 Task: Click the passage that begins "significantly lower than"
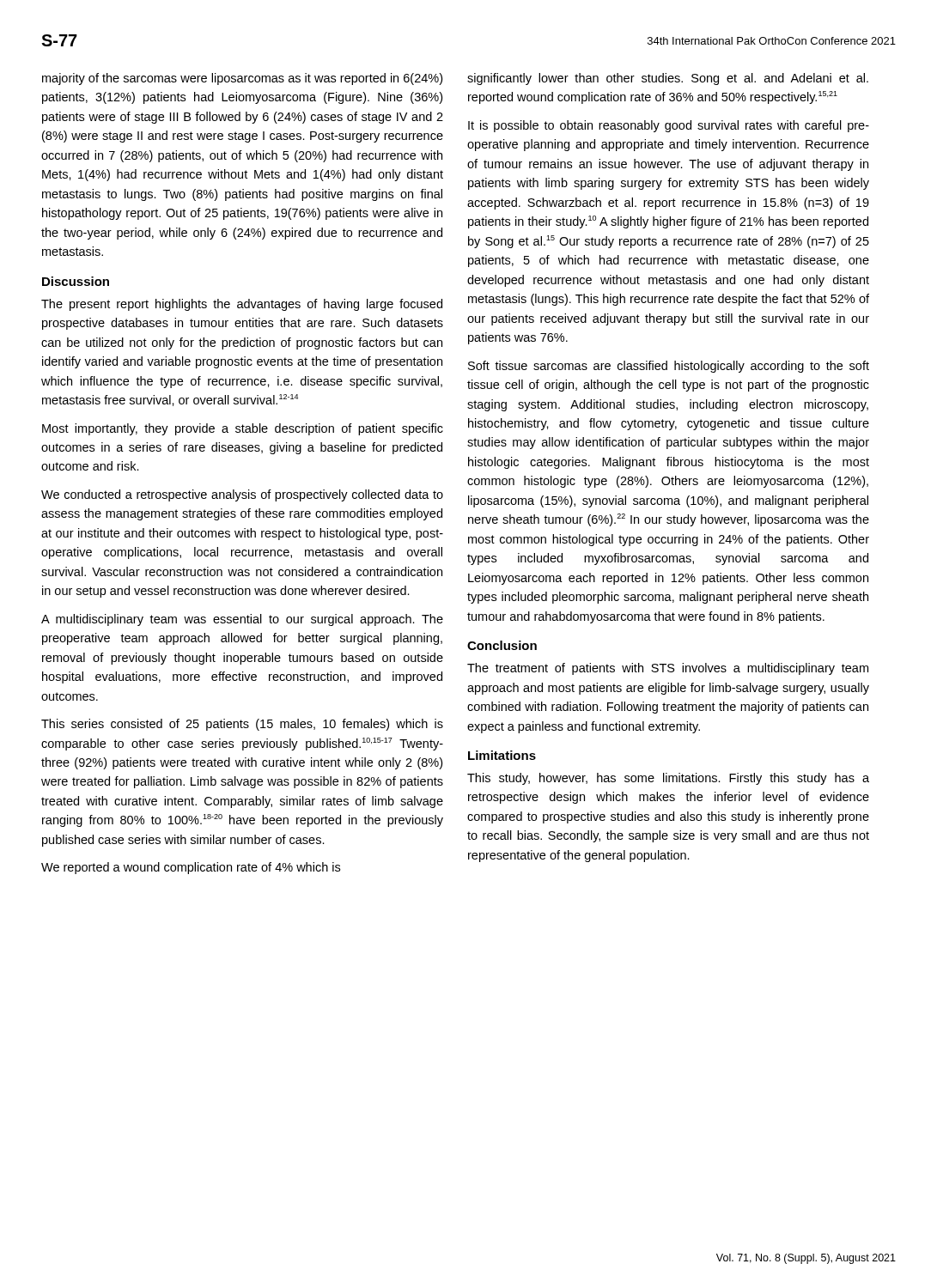pyautogui.click(x=668, y=88)
